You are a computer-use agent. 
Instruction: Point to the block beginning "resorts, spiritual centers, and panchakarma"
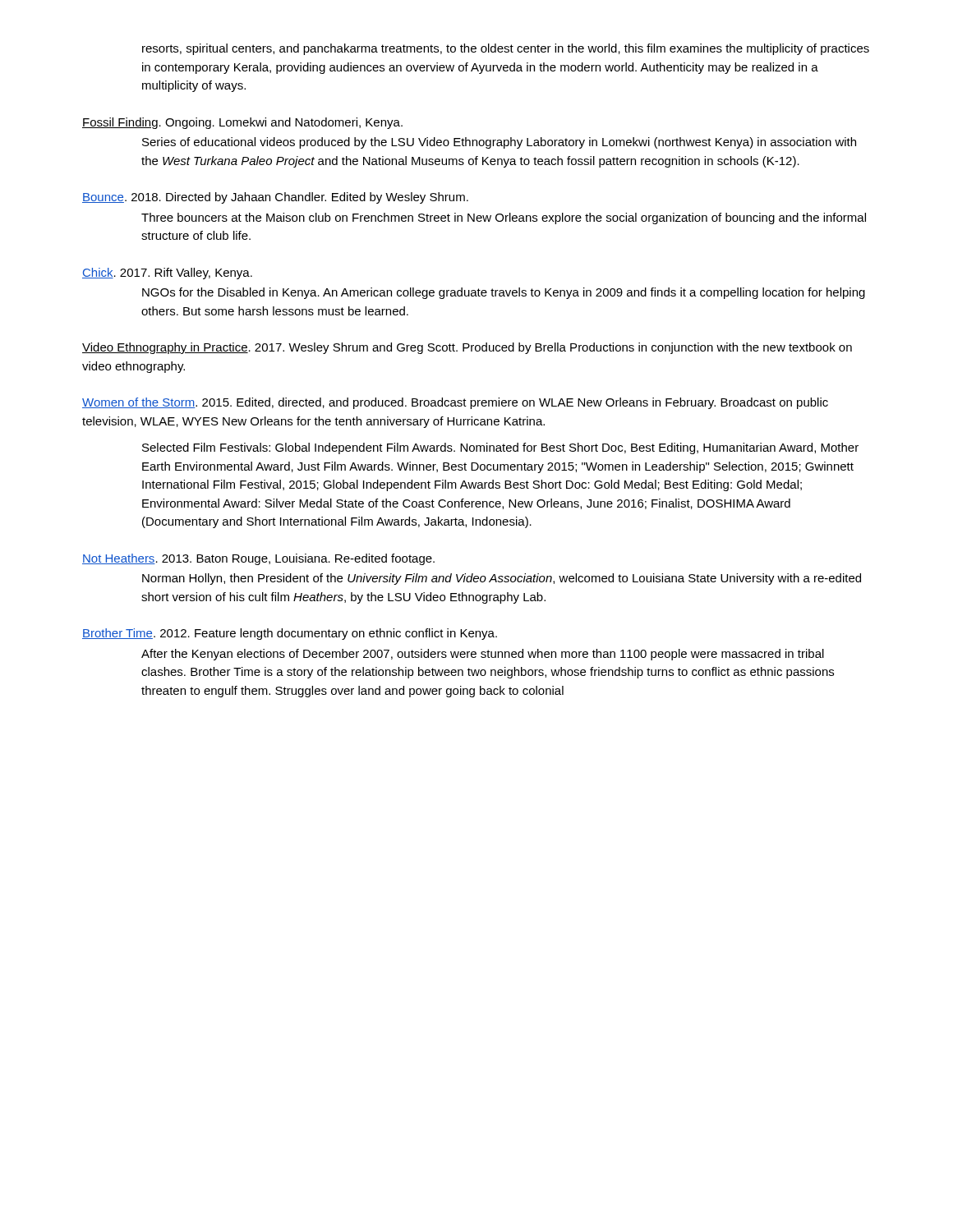coord(506,67)
